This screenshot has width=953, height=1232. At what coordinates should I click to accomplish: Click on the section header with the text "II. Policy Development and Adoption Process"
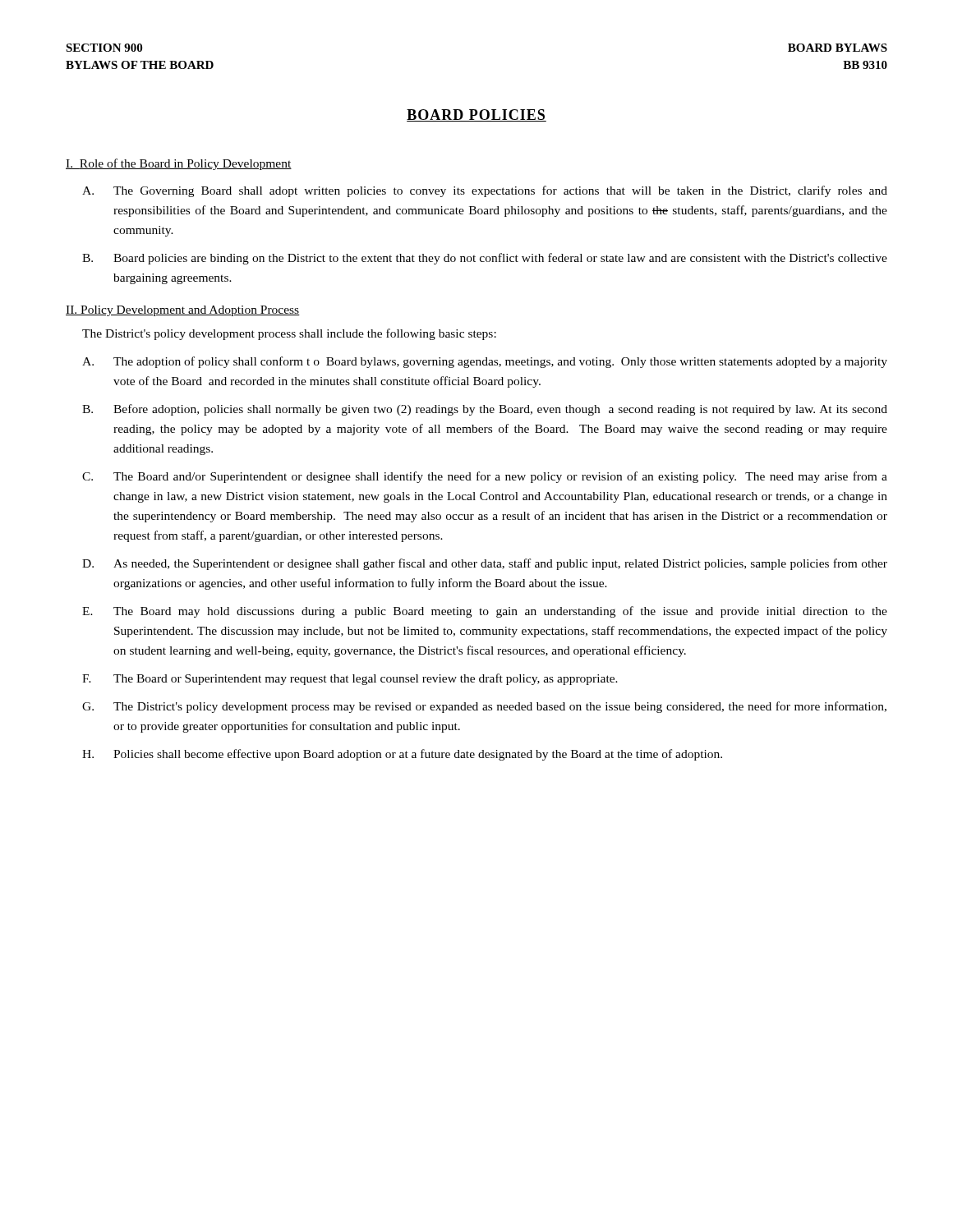point(182,309)
